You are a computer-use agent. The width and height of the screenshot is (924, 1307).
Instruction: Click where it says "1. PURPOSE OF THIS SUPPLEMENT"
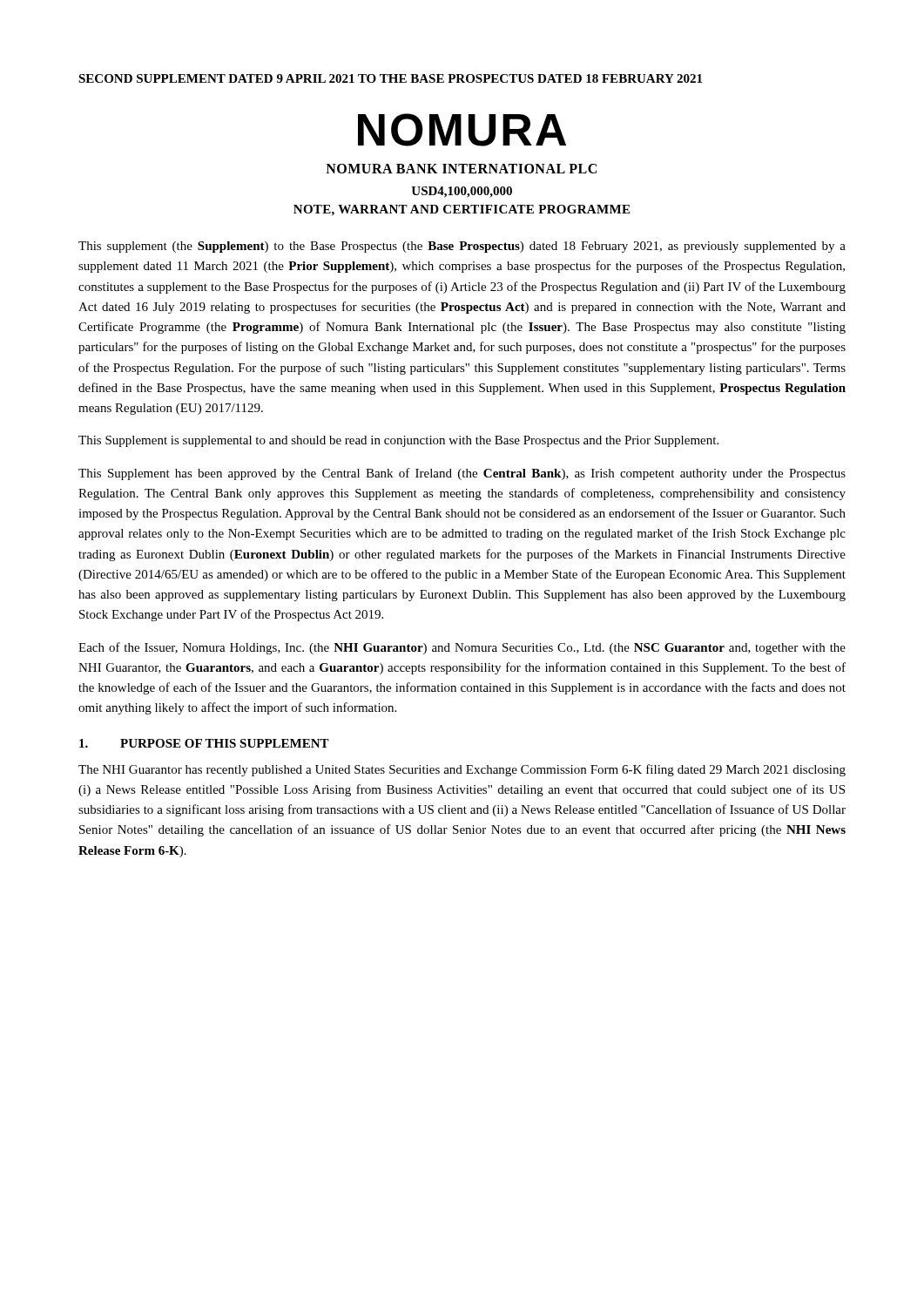point(204,743)
